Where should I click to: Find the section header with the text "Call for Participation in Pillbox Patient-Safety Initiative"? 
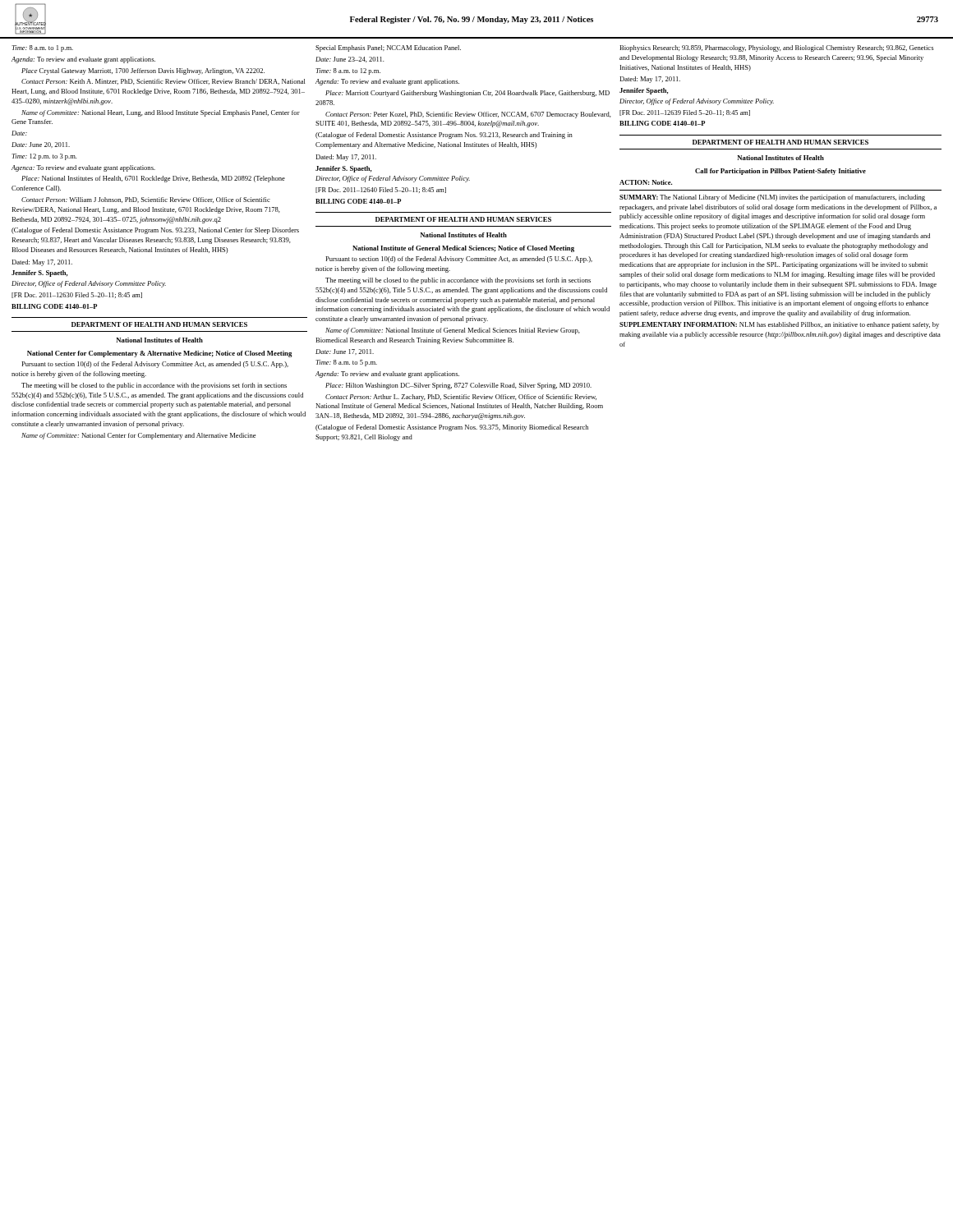(781, 171)
